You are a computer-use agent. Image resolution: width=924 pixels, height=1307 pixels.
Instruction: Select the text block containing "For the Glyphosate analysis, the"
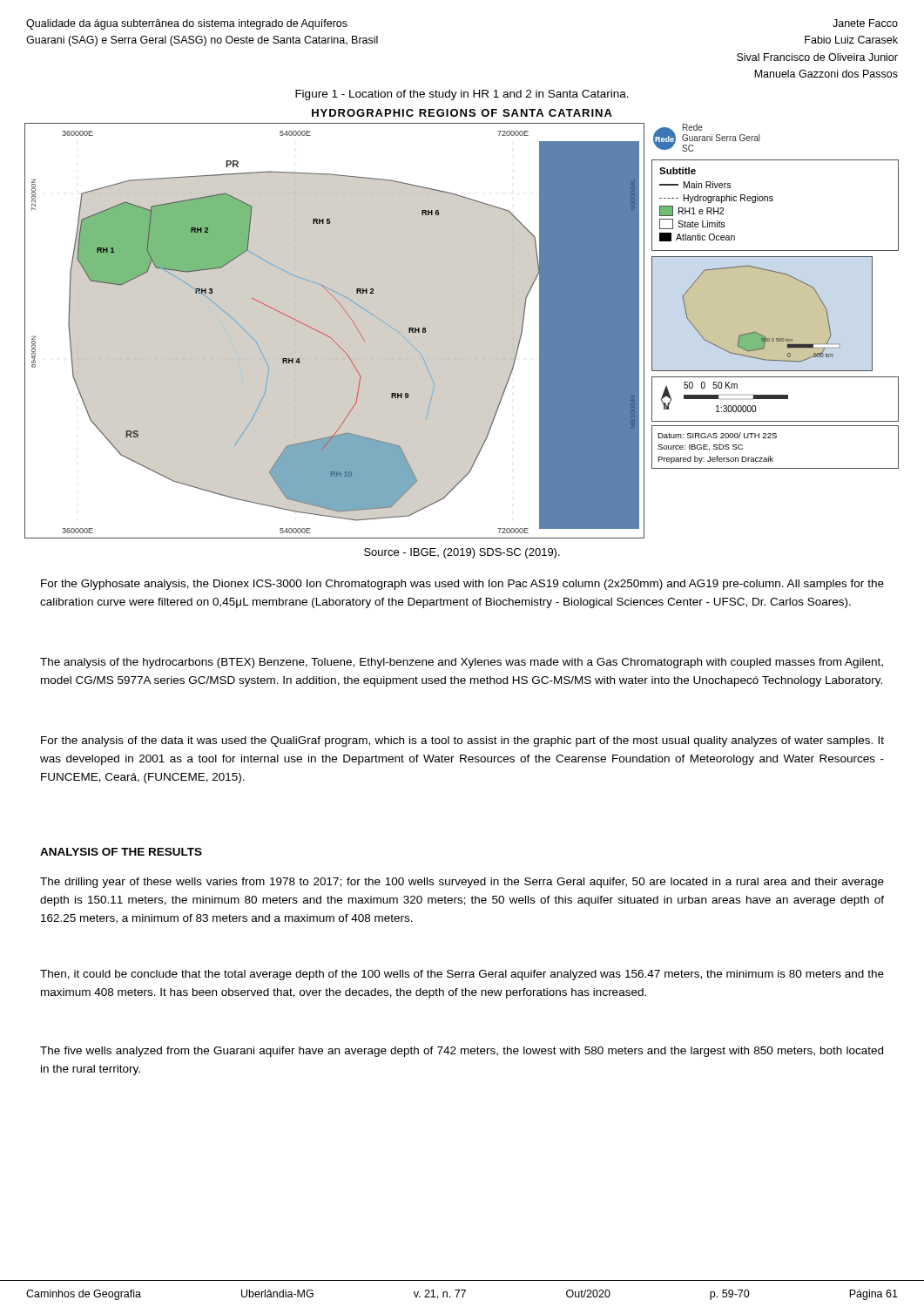[x=462, y=592]
